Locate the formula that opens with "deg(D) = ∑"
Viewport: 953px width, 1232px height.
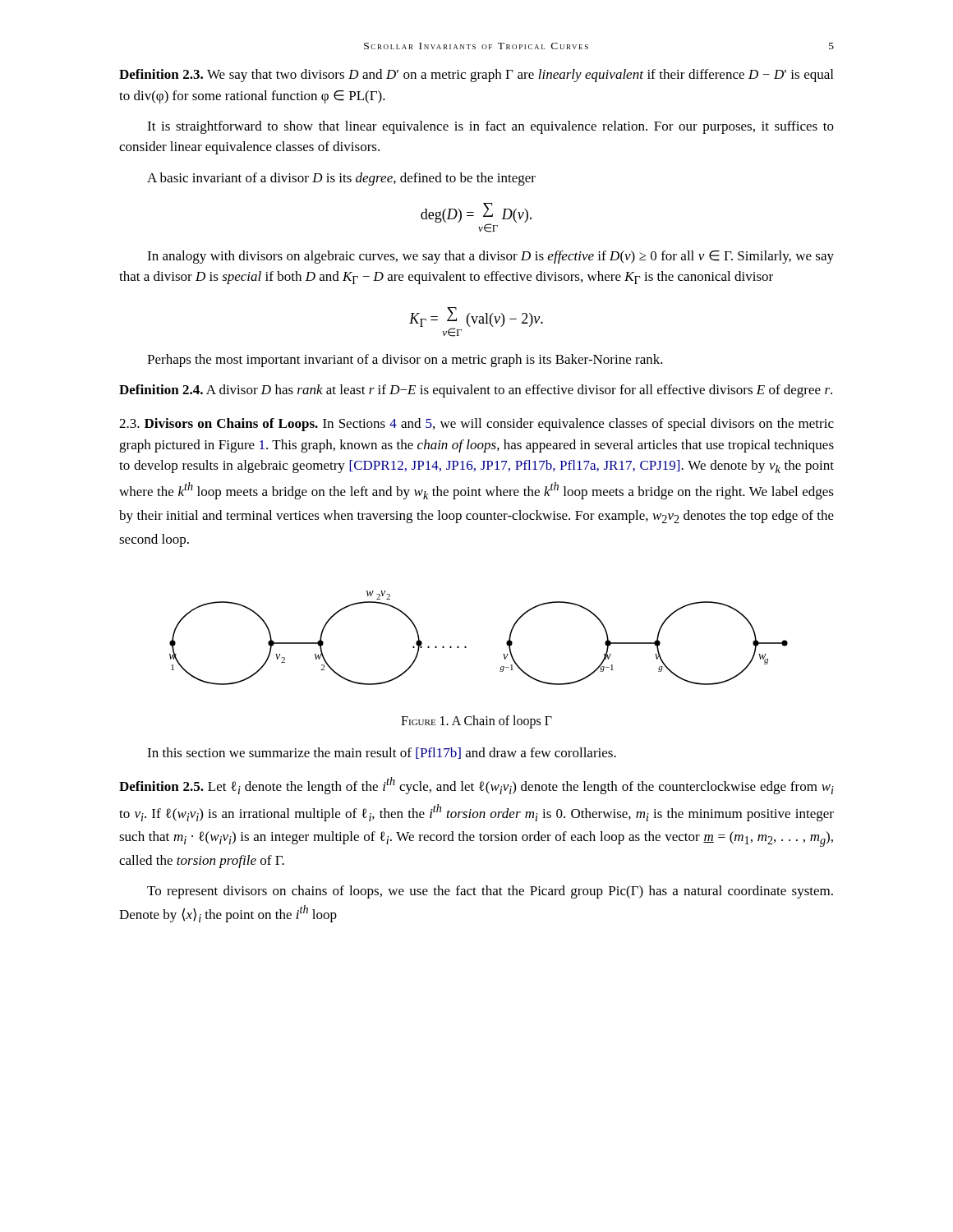[476, 216]
